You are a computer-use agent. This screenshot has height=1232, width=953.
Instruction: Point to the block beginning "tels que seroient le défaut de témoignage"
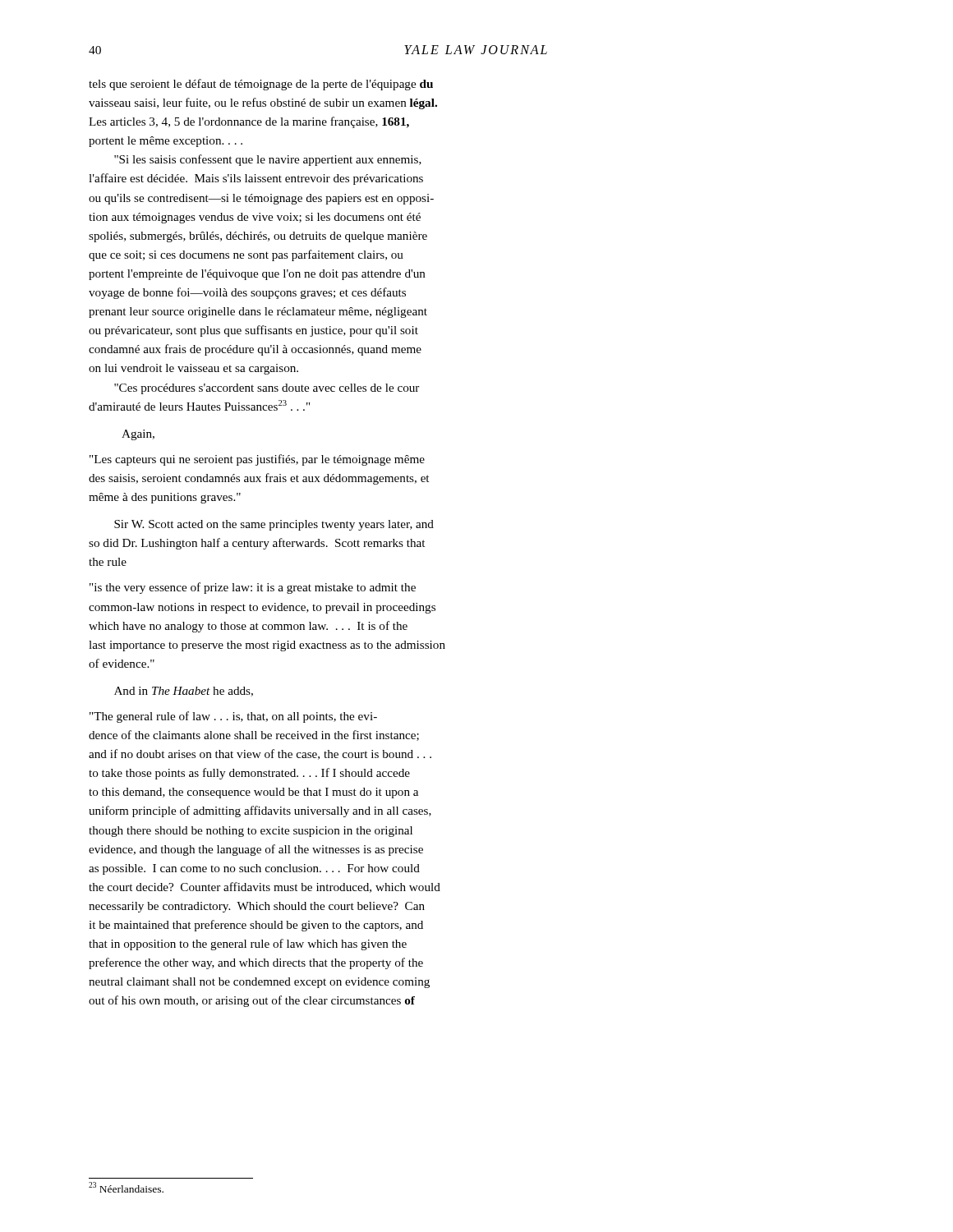point(261,85)
